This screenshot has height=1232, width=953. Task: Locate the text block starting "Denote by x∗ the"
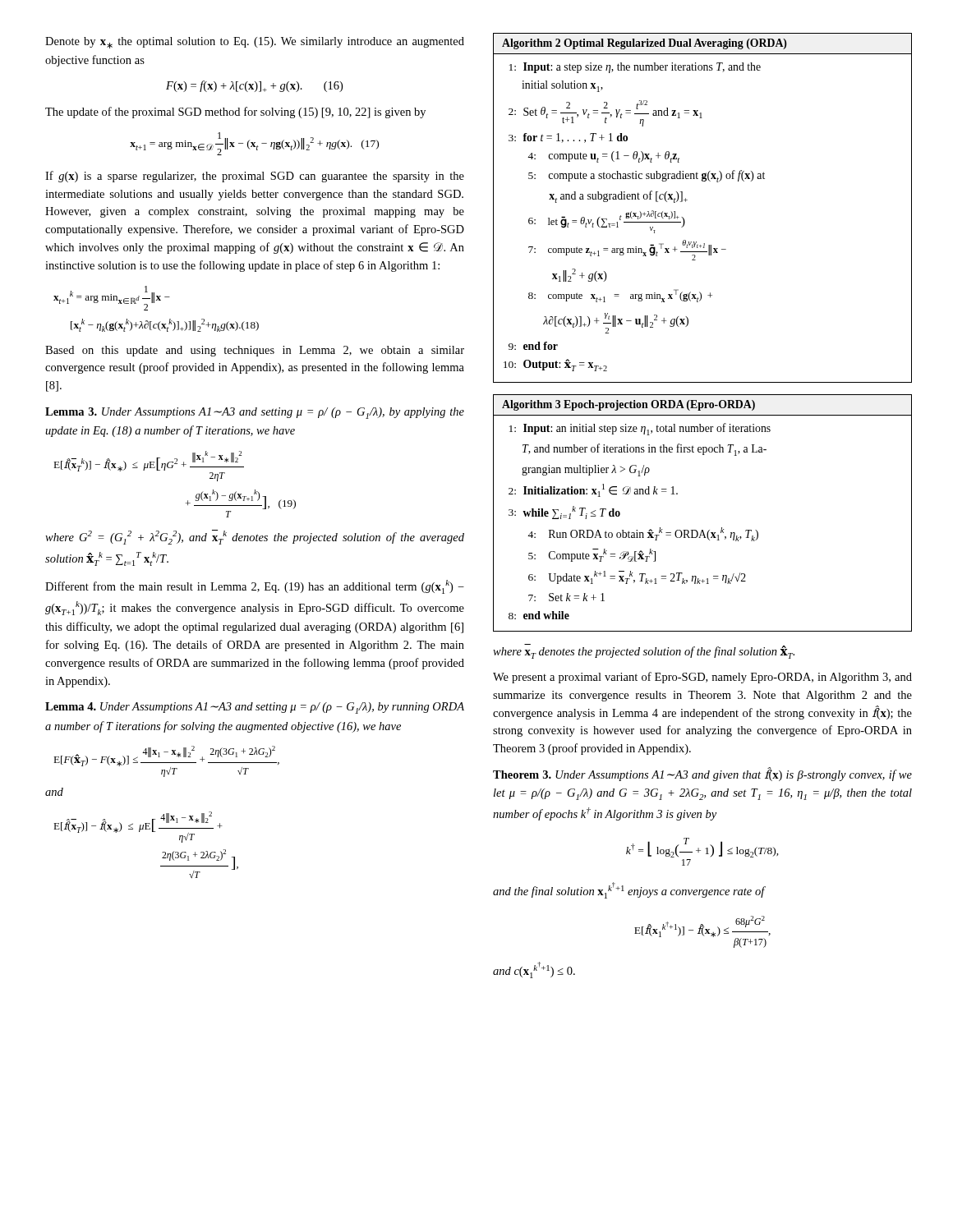point(255,51)
